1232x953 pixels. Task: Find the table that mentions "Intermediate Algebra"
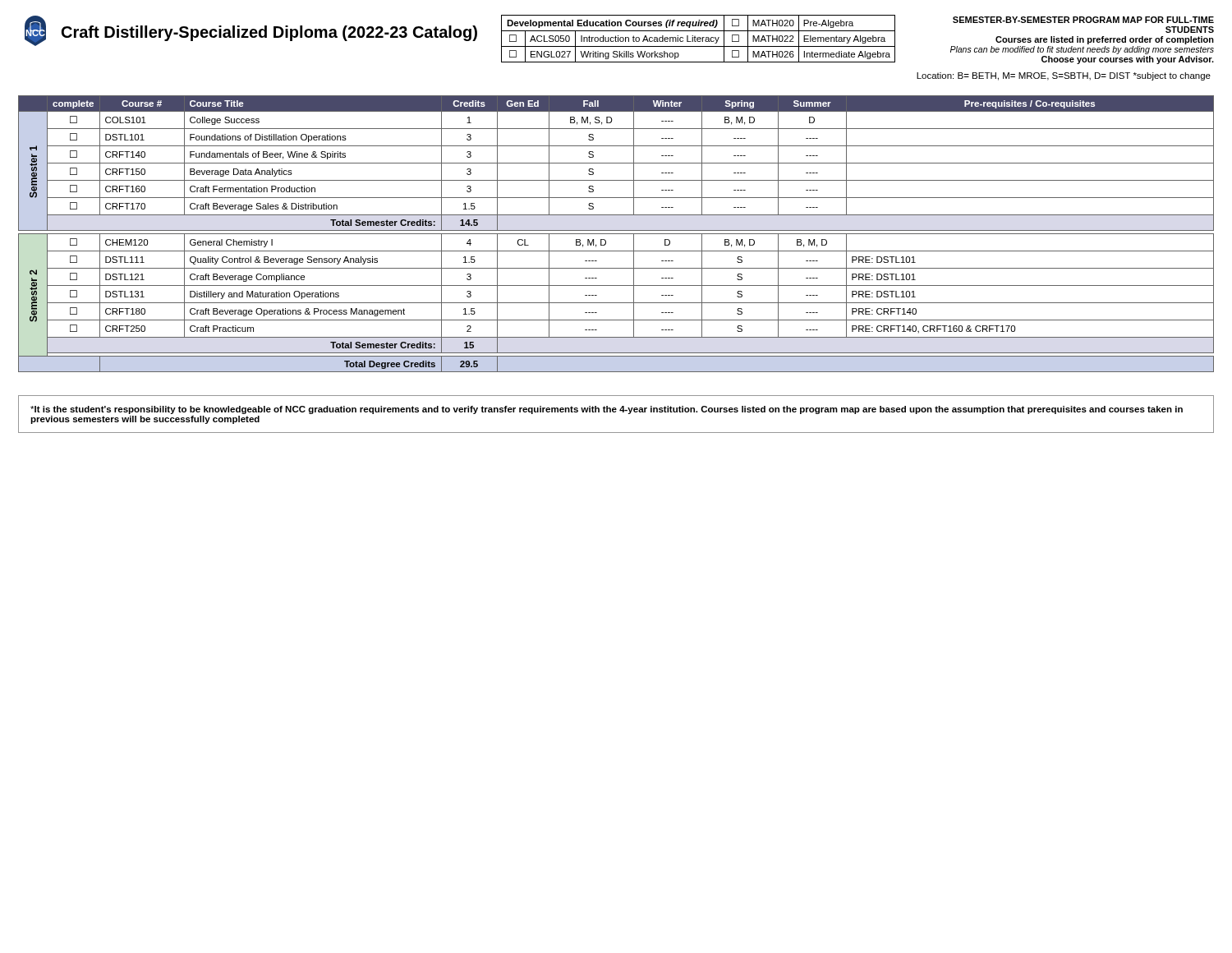(x=698, y=39)
